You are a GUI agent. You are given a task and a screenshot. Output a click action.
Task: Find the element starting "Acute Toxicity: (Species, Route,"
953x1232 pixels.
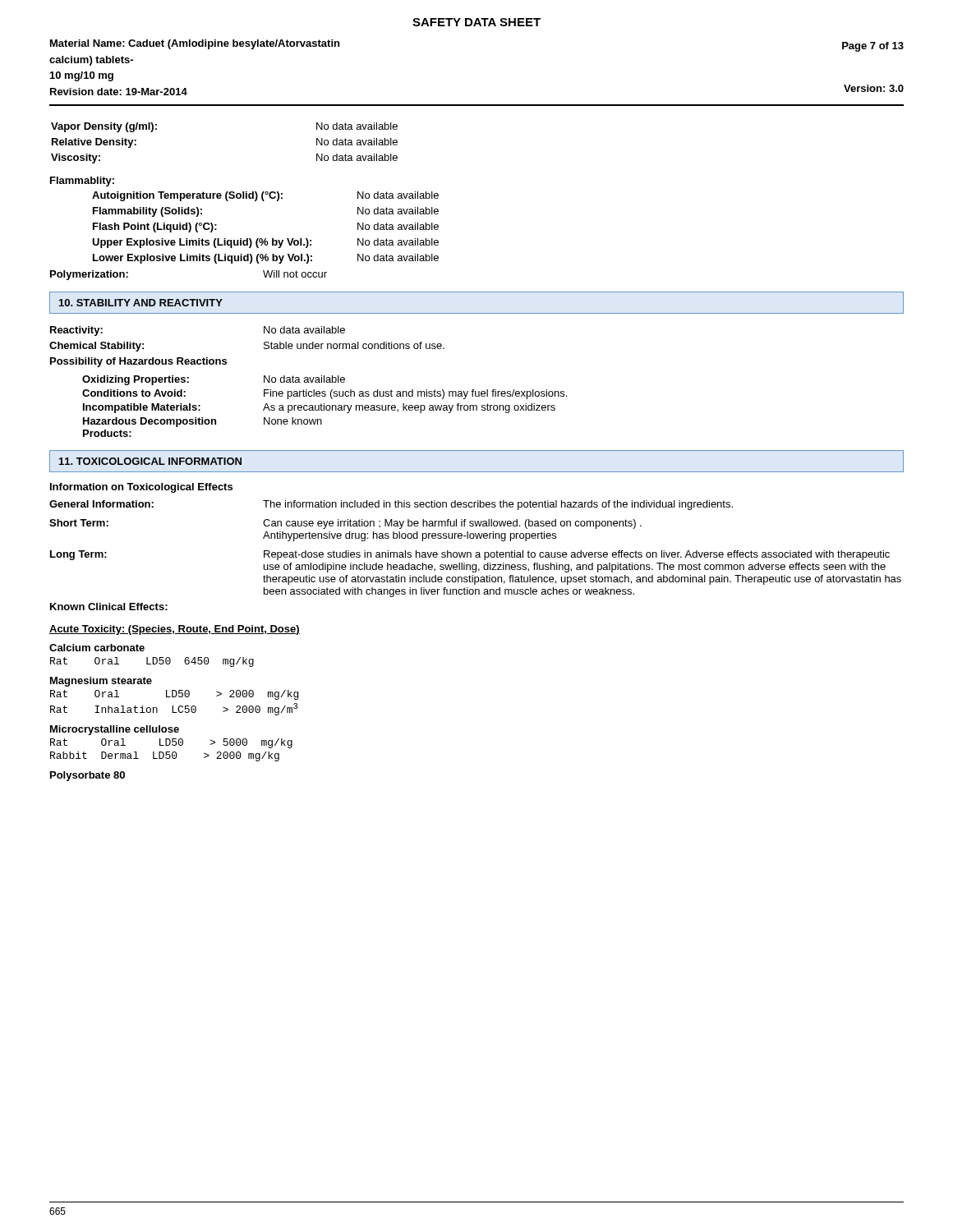pyautogui.click(x=174, y=629)
